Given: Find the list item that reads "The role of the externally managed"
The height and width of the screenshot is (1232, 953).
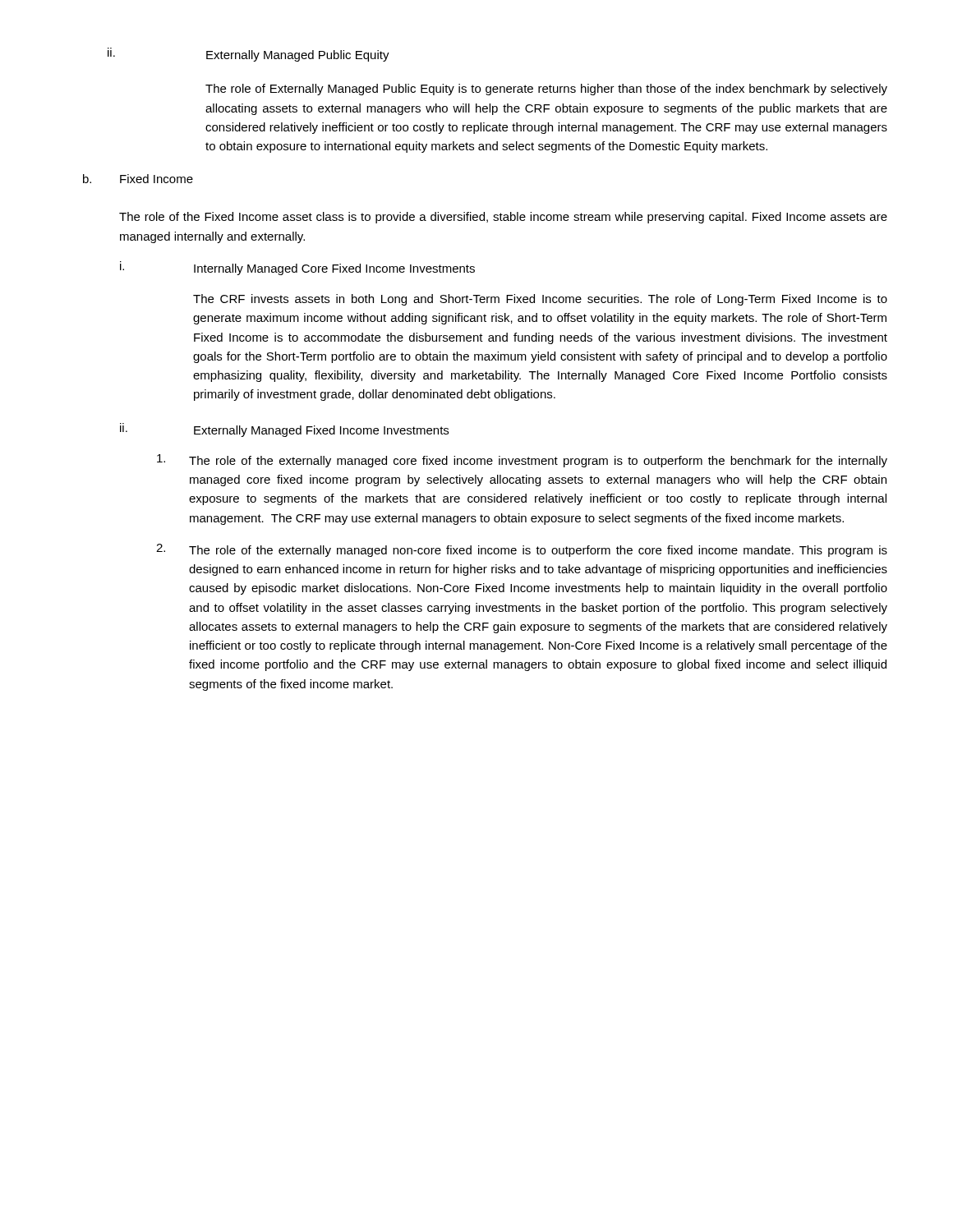Looking at the screenshot, I should (522, 489).
